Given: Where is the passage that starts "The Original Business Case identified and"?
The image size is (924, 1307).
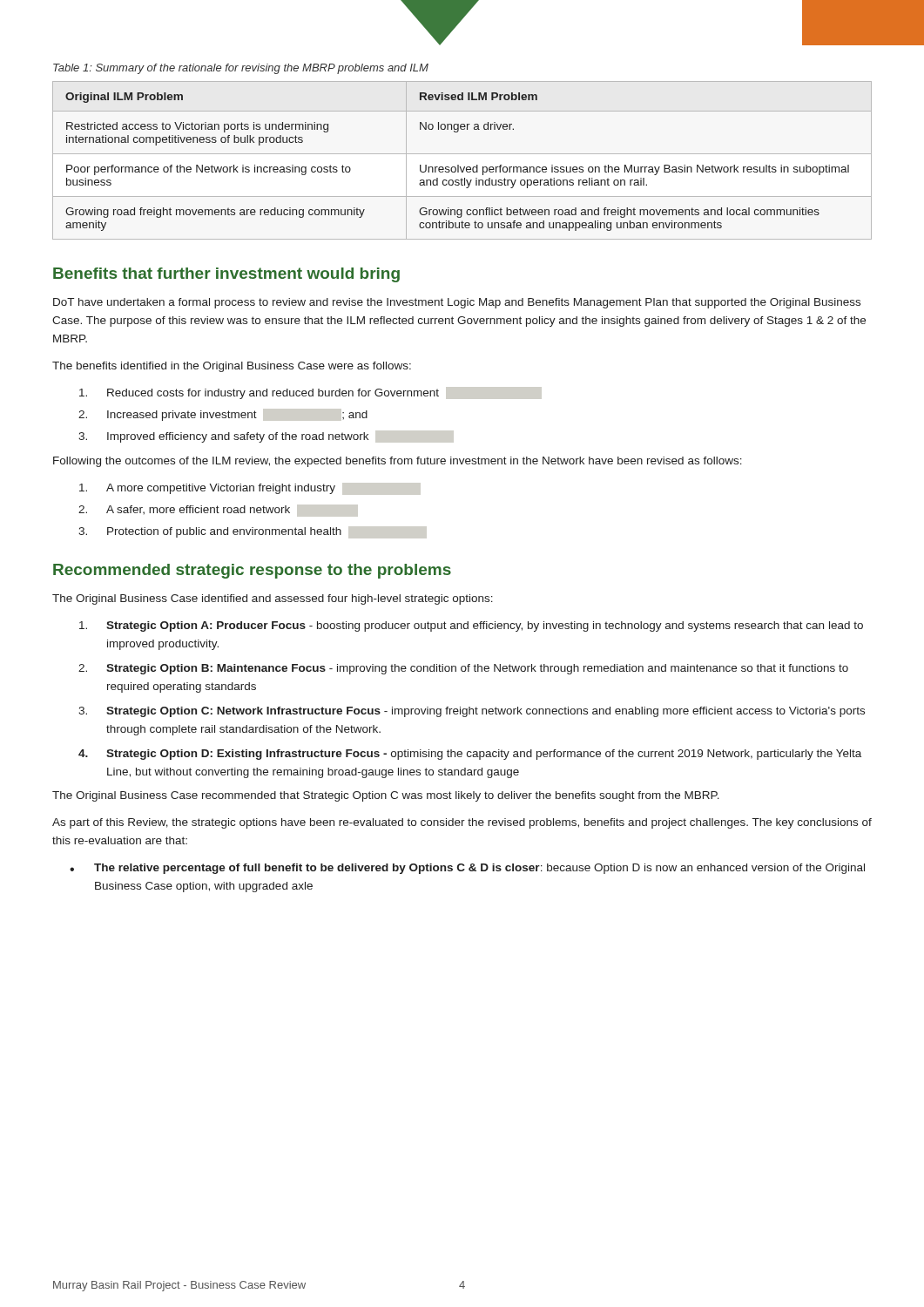Looking at the screenshot, I should point(273,598).
